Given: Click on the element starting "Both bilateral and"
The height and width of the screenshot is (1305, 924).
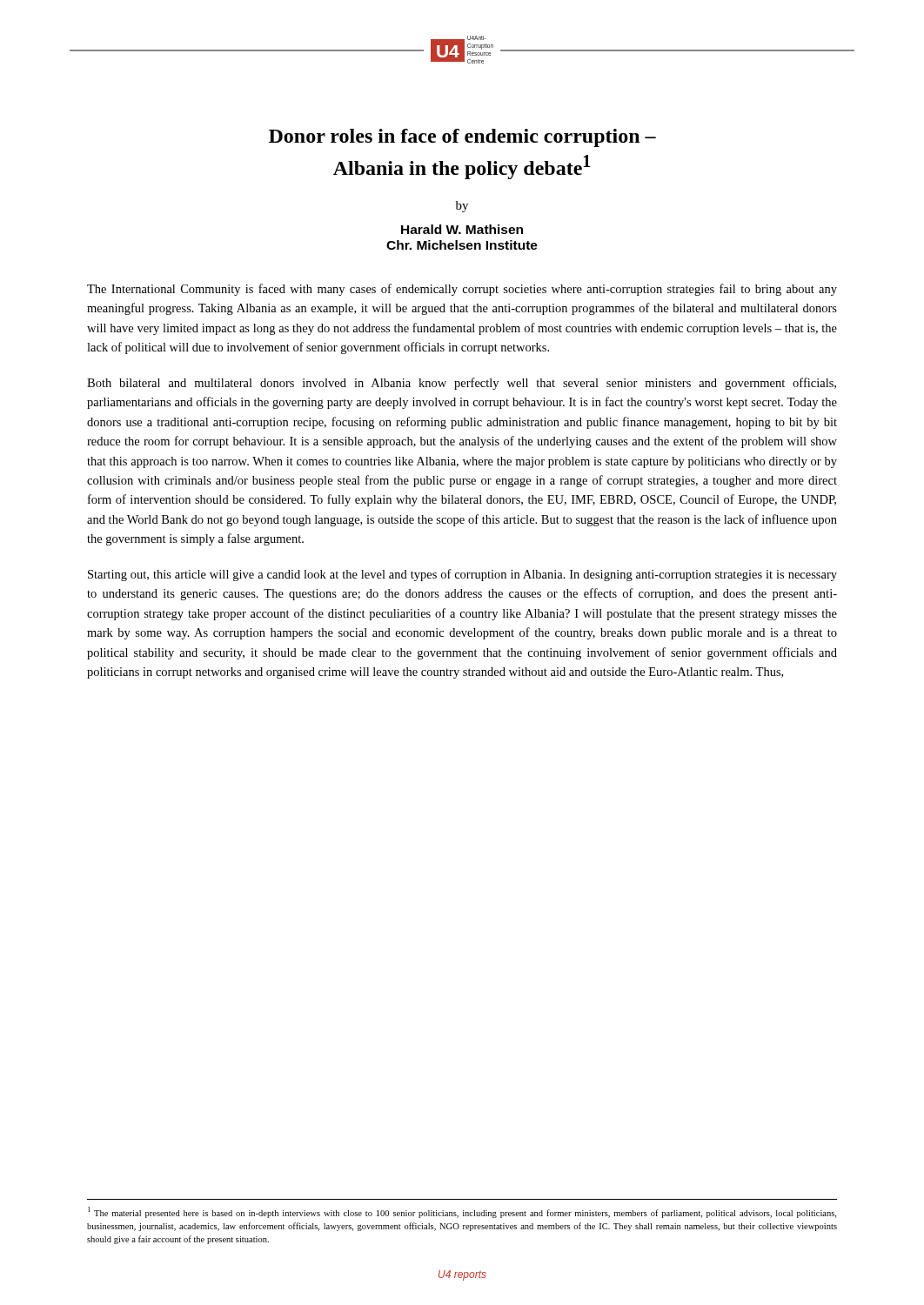Looking at the screenshot, I should tap(462, 461).
